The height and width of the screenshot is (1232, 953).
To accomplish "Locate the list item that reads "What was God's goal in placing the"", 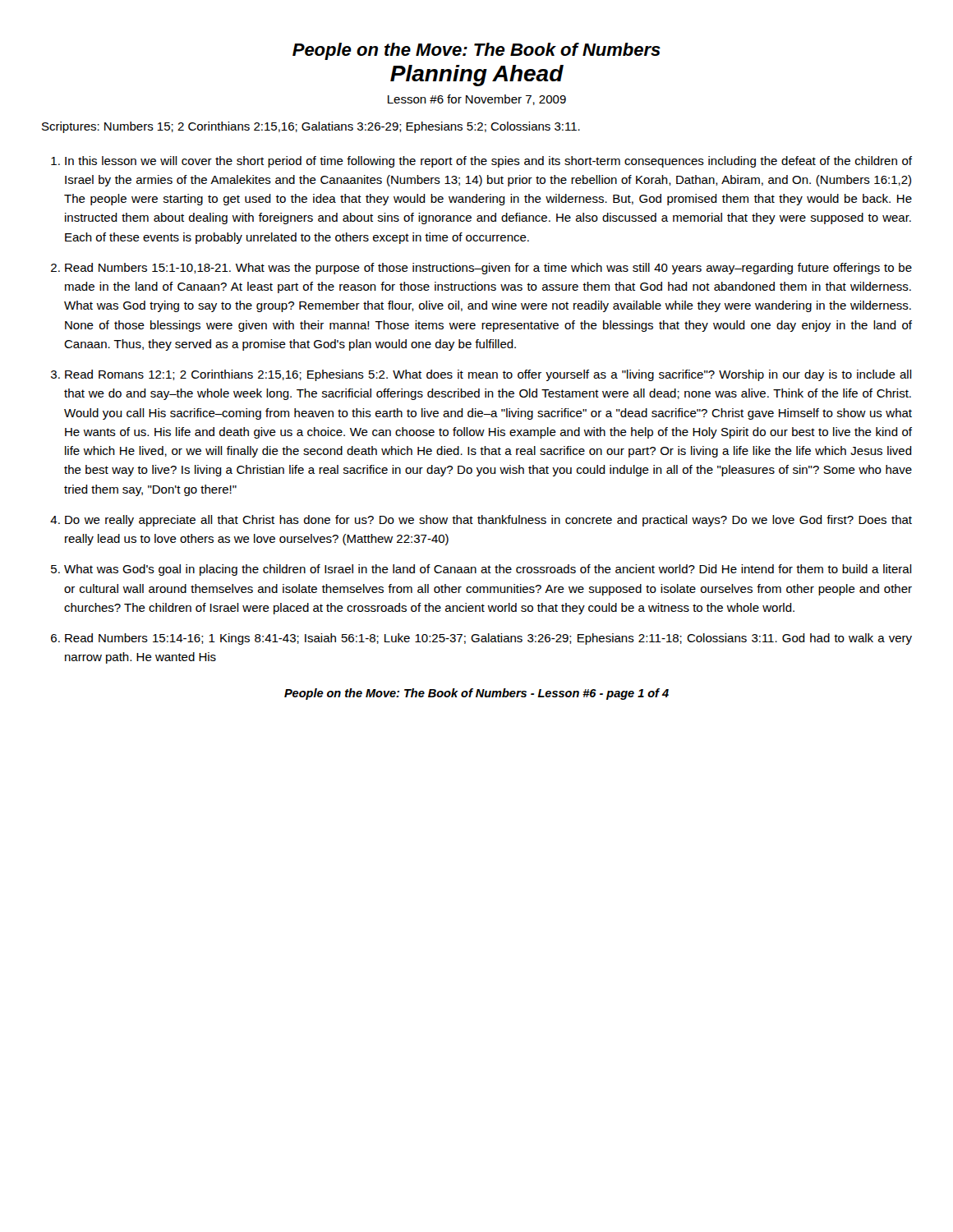I will pyautogui.click(x=488, y=588).
